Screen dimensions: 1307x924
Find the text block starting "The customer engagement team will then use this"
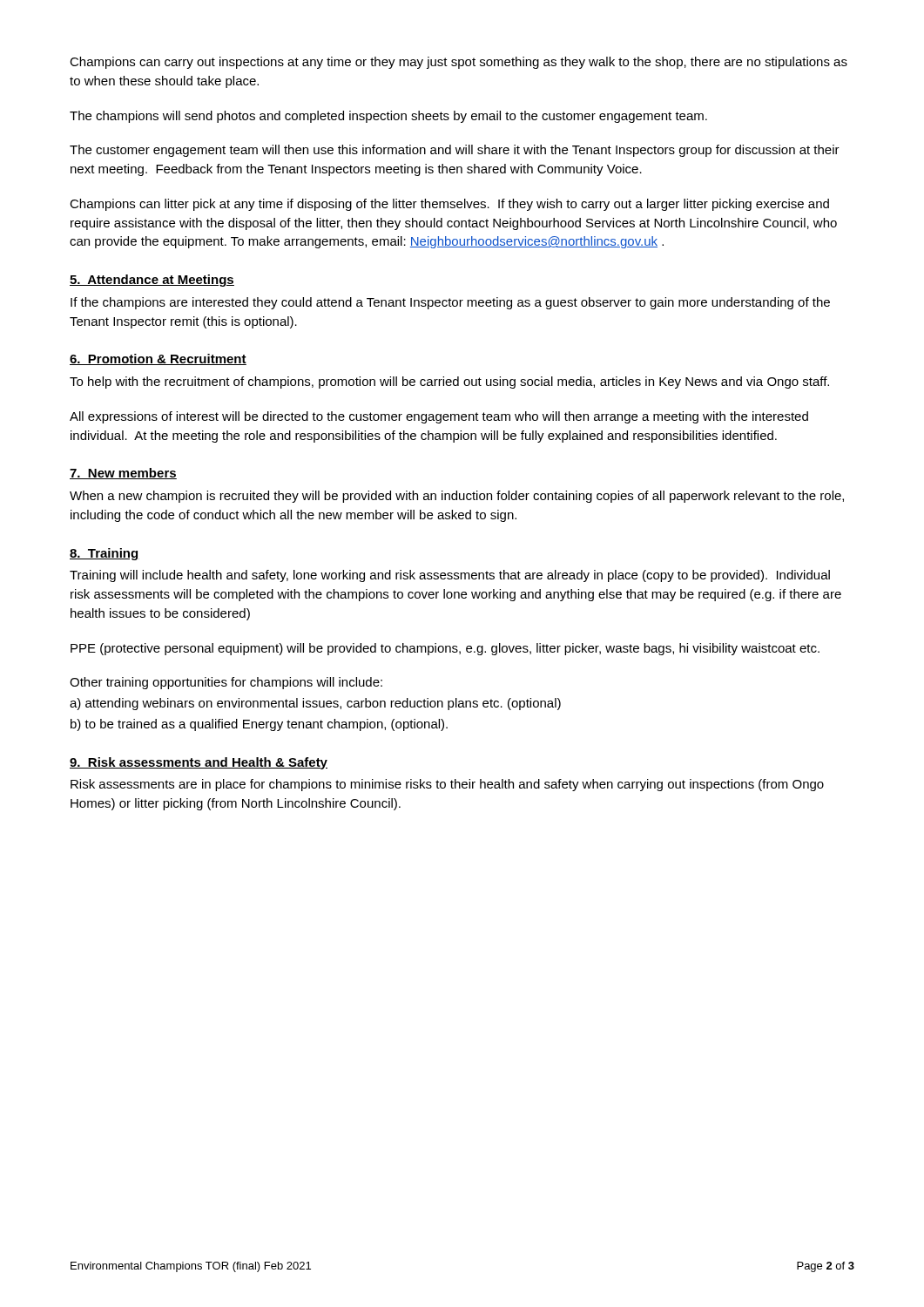click(454, 159)
